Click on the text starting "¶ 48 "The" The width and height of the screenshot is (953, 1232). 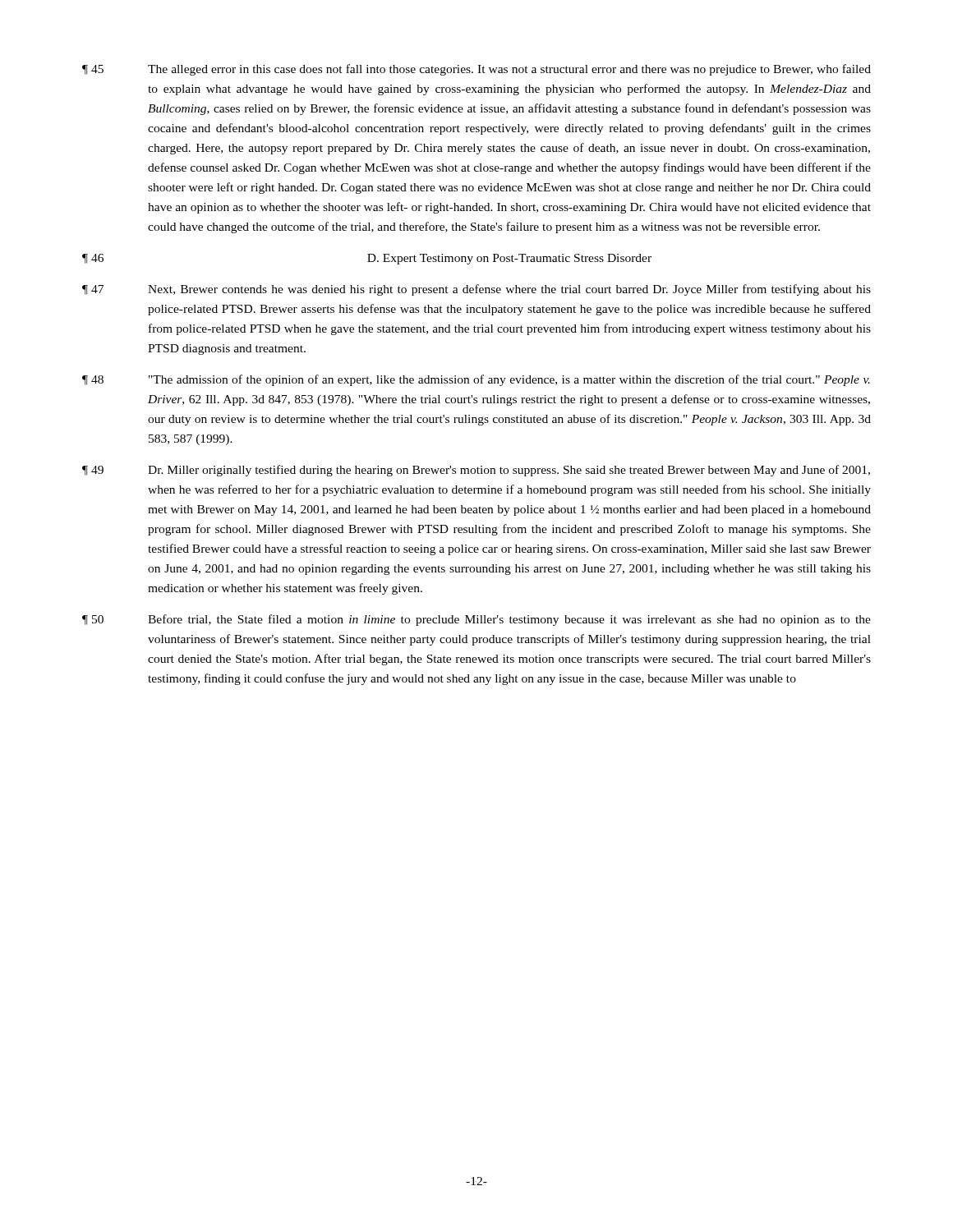tap(476, 409)
